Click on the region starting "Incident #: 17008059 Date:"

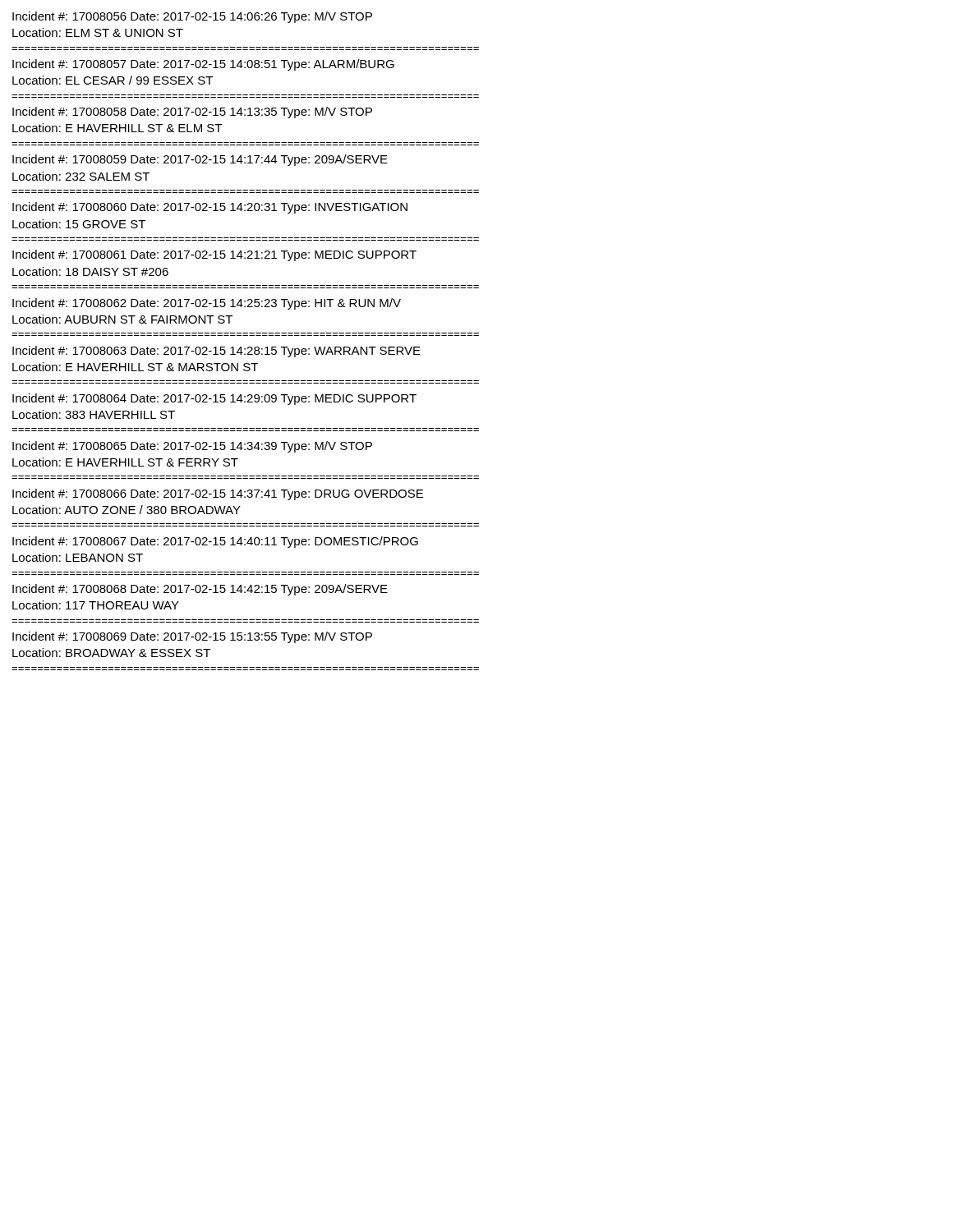tap(200, 160)
